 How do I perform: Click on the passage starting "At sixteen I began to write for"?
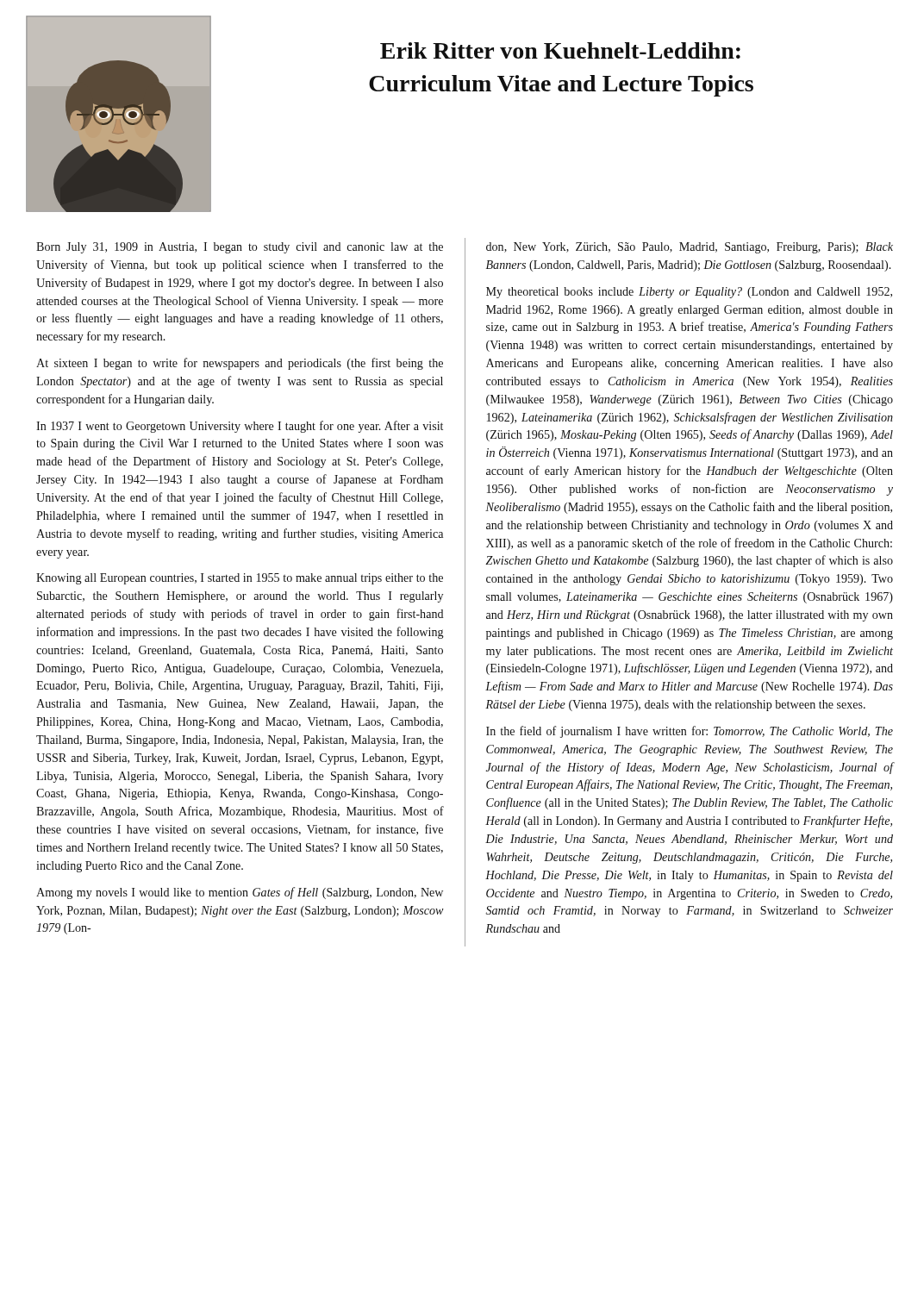[240, 381]
